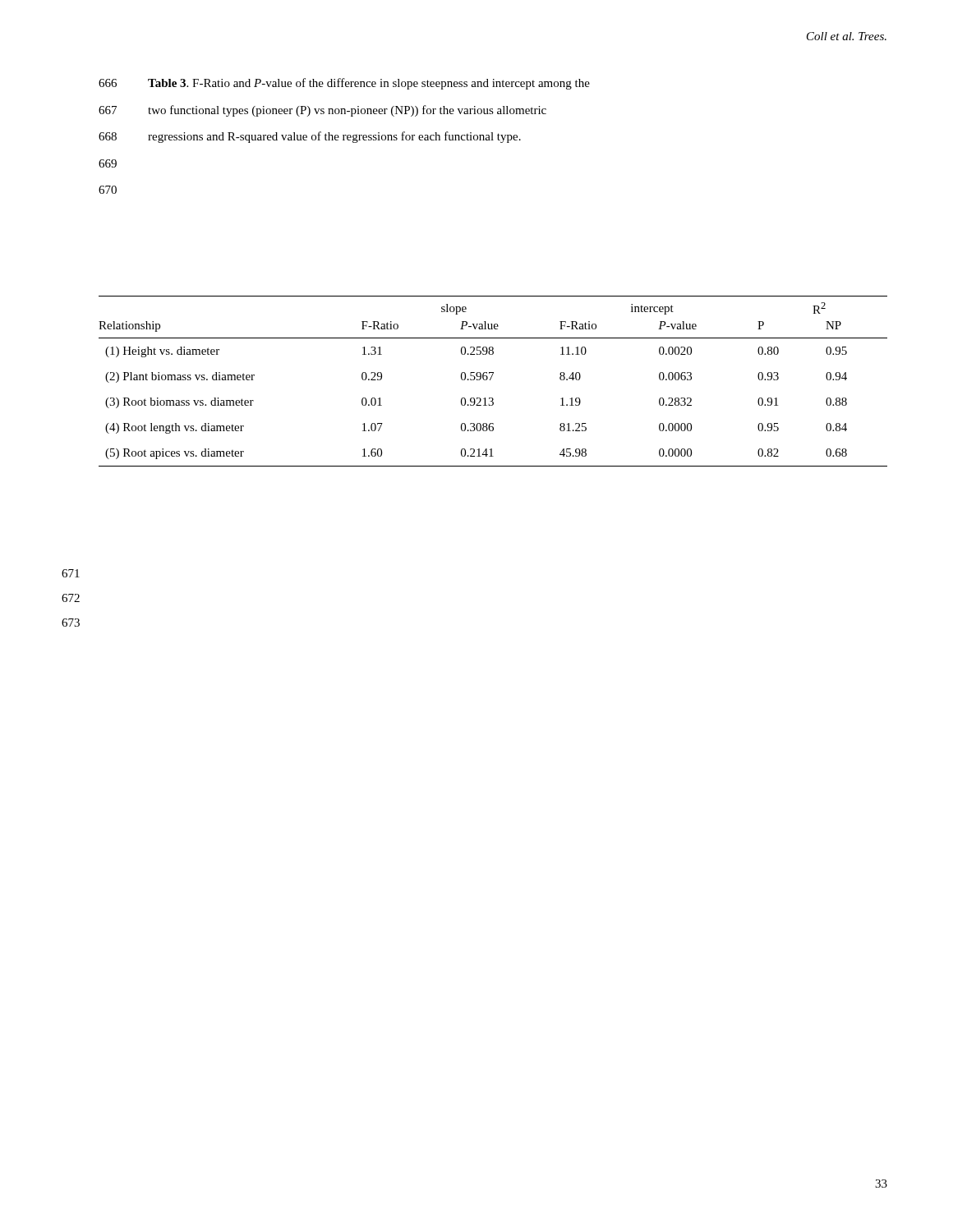Locate the text starting "666 Table 3. F-Ratio and P-value"
The width and height of the screenshot is (953, 1232).
tap(476, 137)
